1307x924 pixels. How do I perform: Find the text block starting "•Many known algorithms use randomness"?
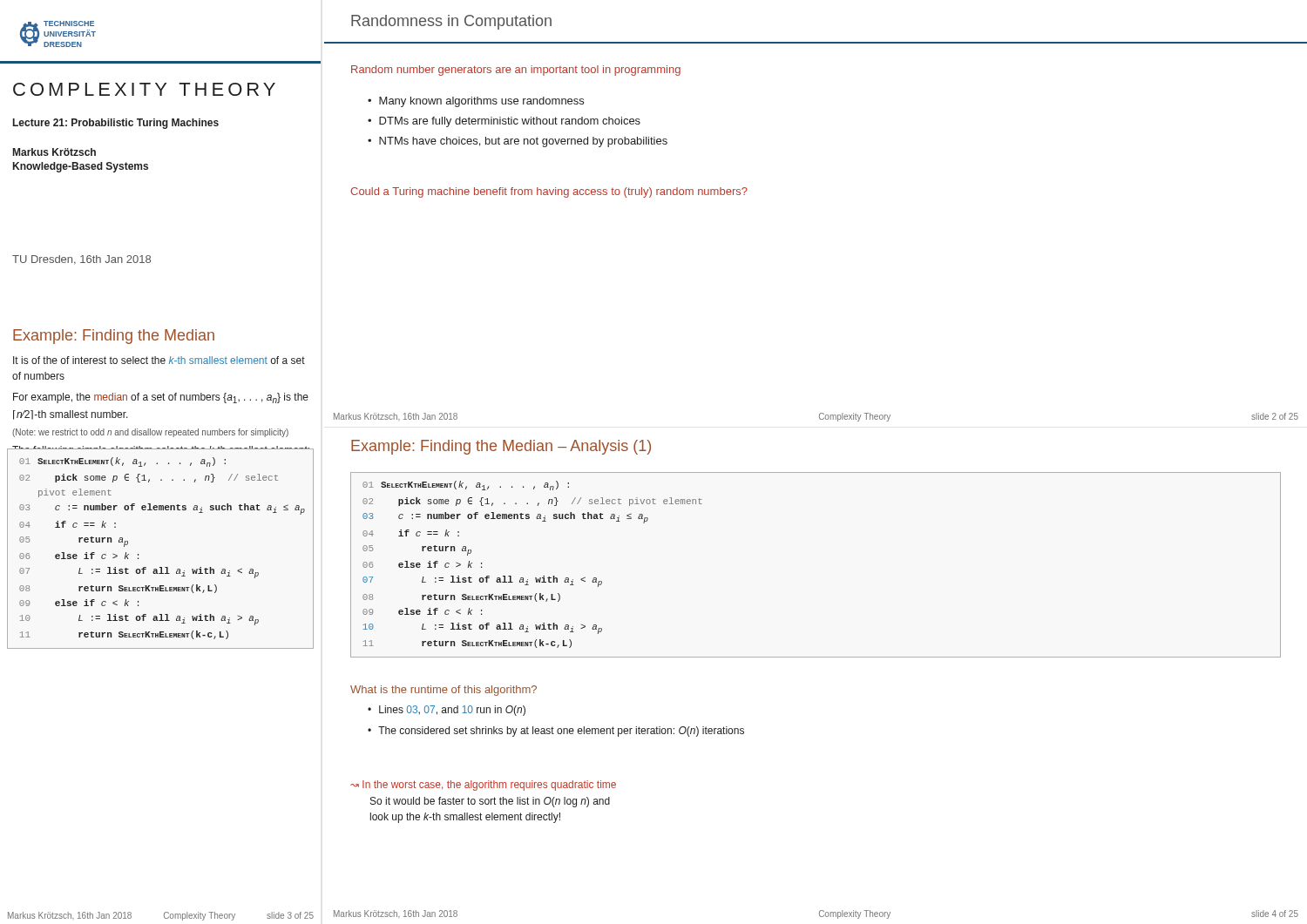click(x=476, y=101)
